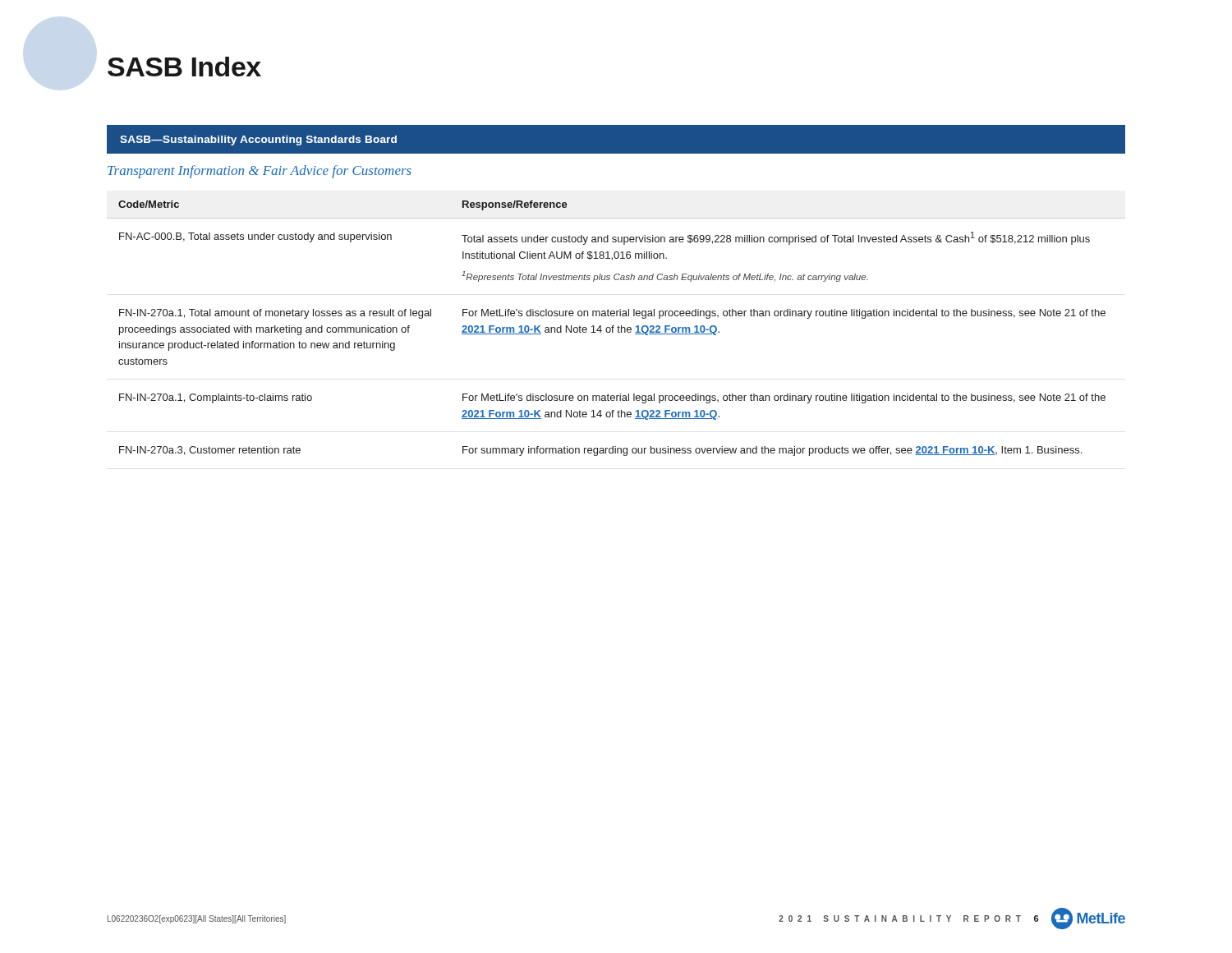1232x953 pixels.
Task: Select the table that reads "FN-AC-000.B, Total assets"
Action: (616, 330)
